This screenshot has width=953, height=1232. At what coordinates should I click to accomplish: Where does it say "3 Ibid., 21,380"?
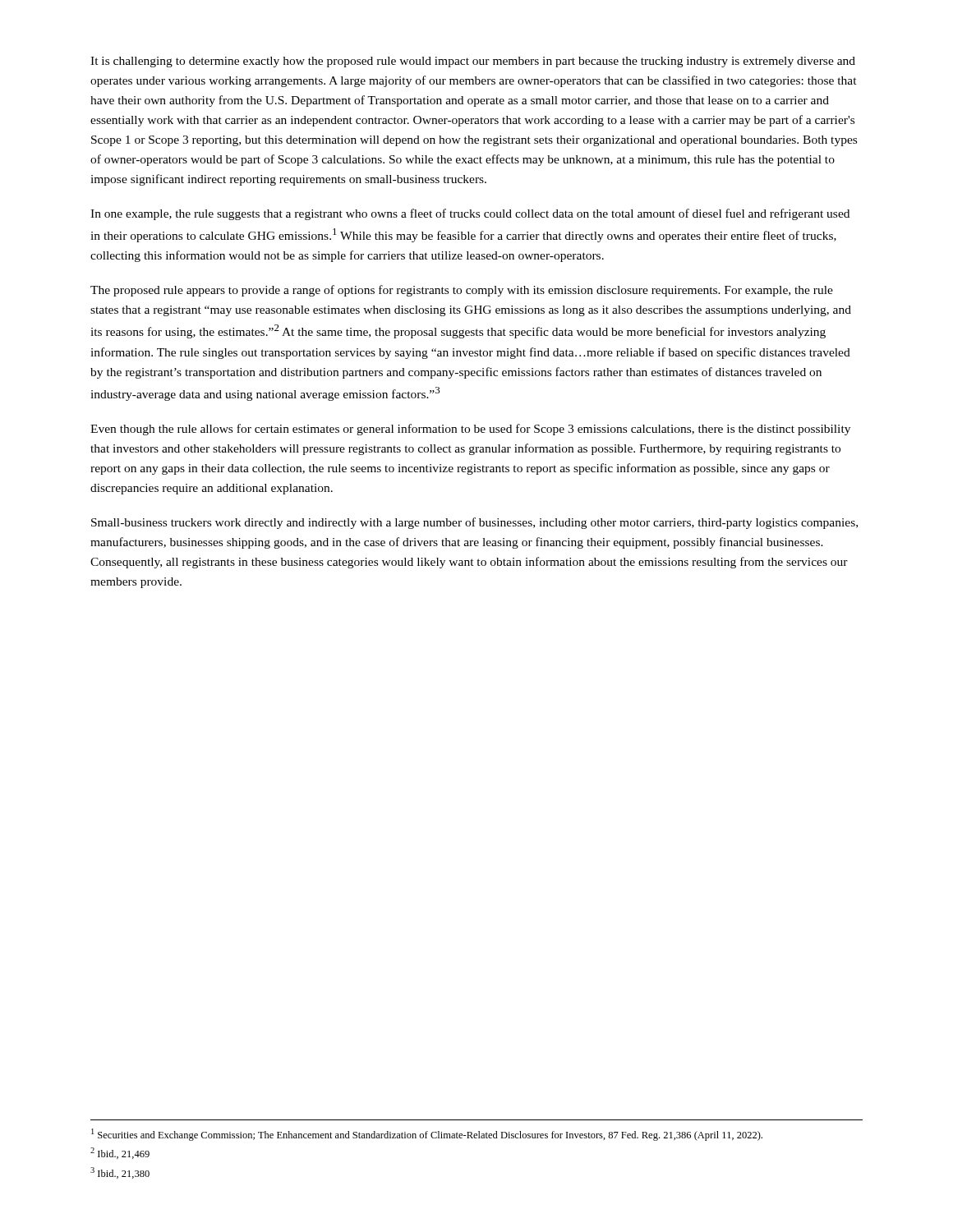click(x=120, y=1172)
